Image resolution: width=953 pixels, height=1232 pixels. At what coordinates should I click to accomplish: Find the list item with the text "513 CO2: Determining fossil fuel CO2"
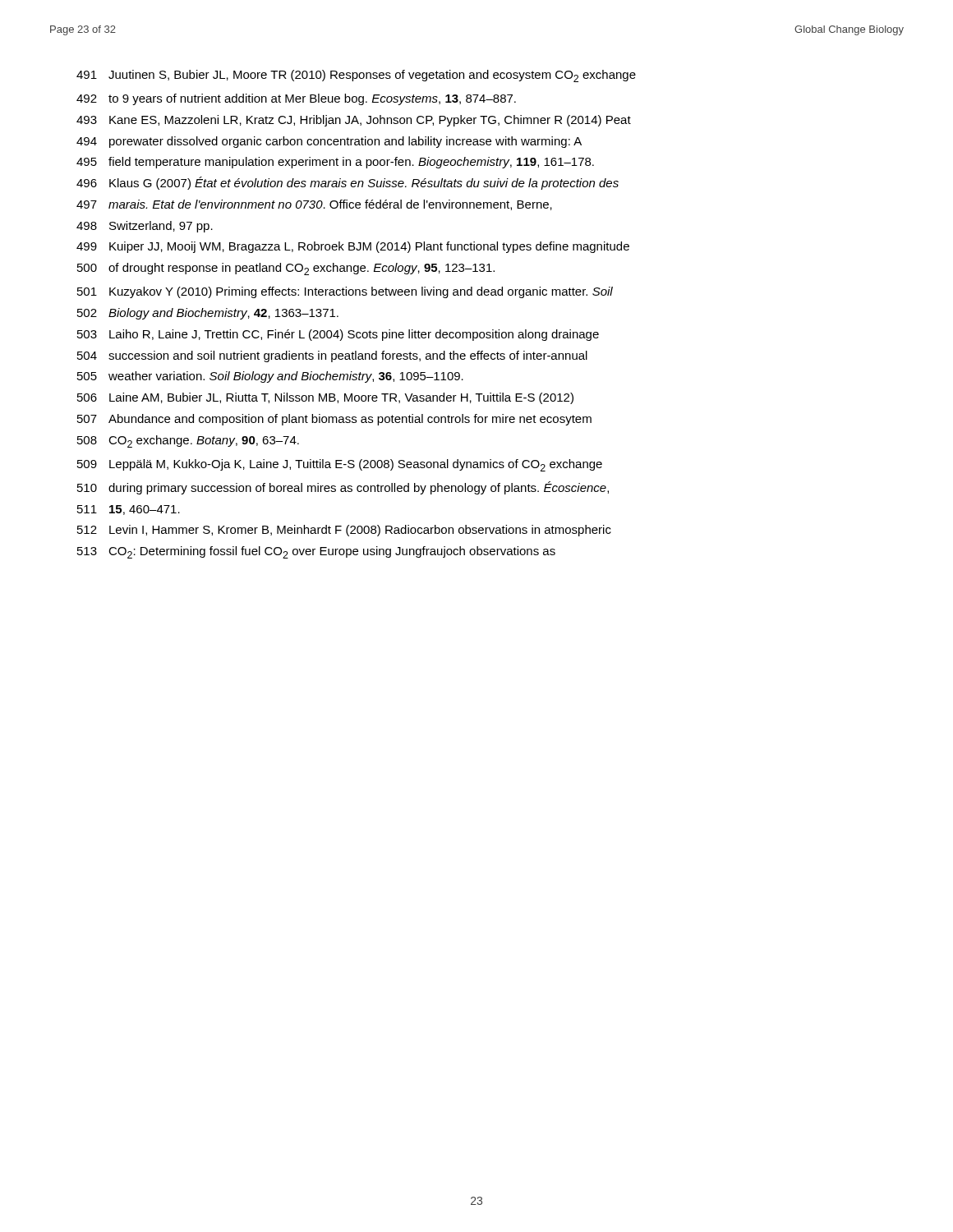pos(302,552)
